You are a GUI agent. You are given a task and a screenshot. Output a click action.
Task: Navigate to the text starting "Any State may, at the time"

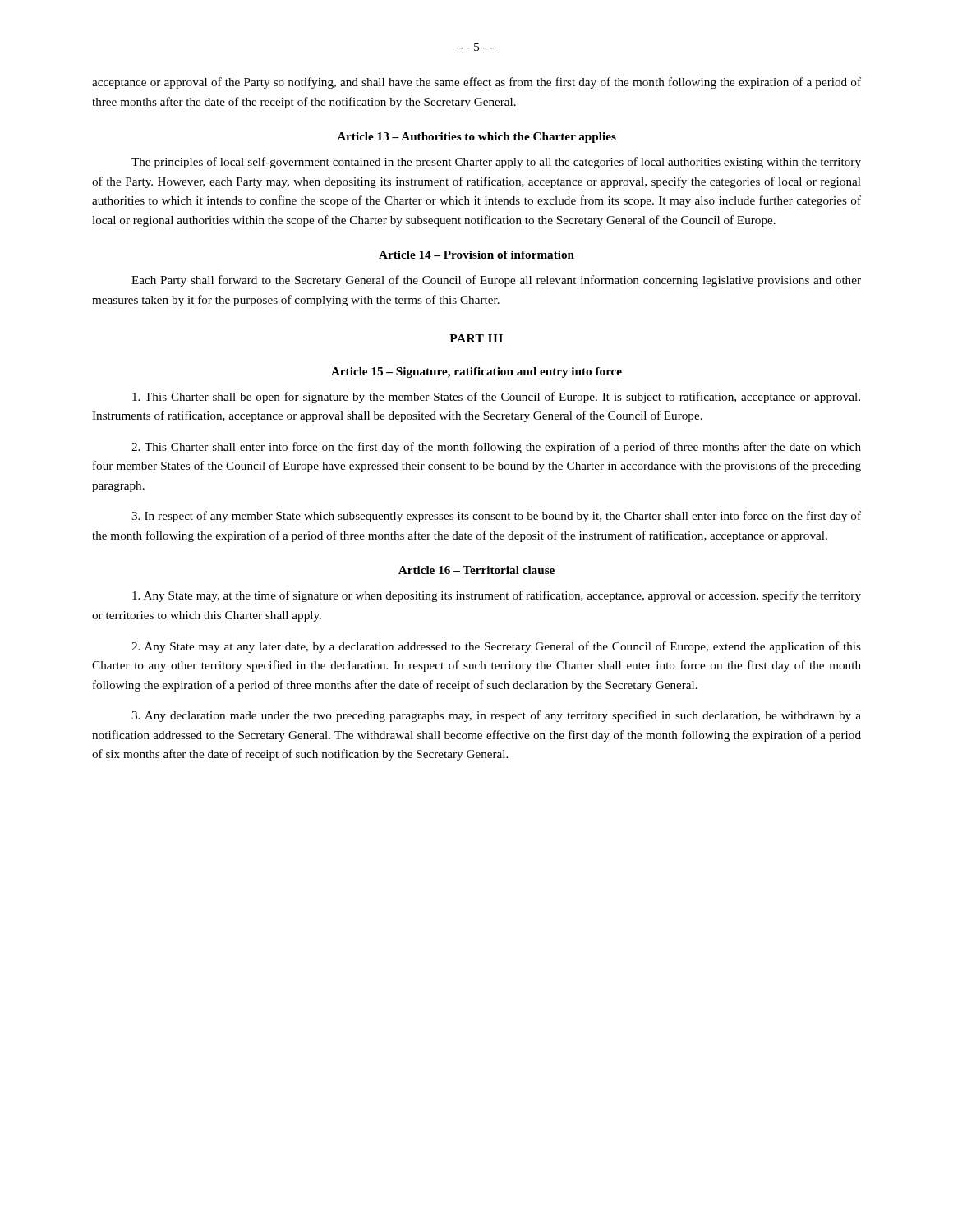tap(476, 605)
